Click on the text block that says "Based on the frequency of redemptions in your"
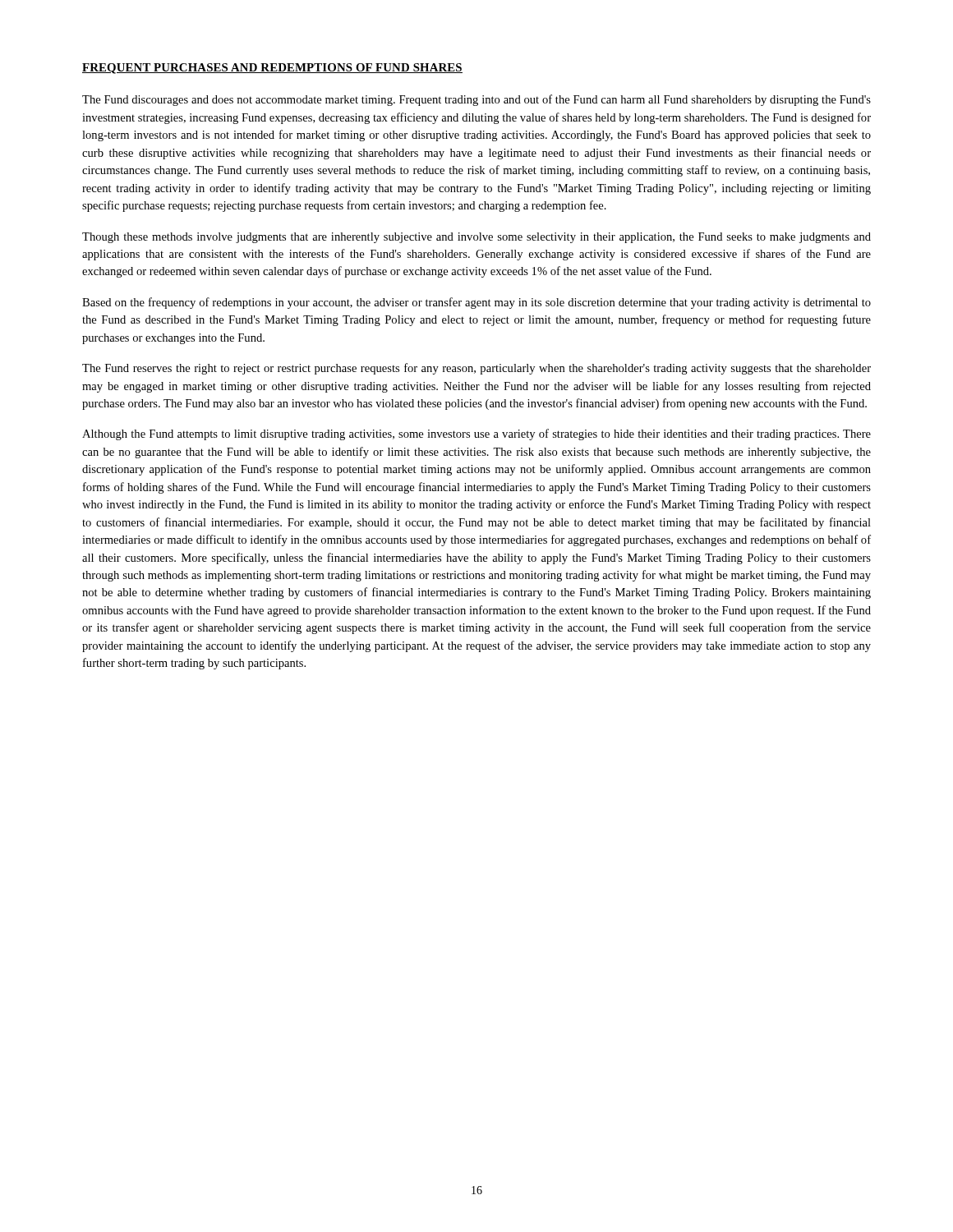Screen dimensions: 1232x953 pos(476,320)
